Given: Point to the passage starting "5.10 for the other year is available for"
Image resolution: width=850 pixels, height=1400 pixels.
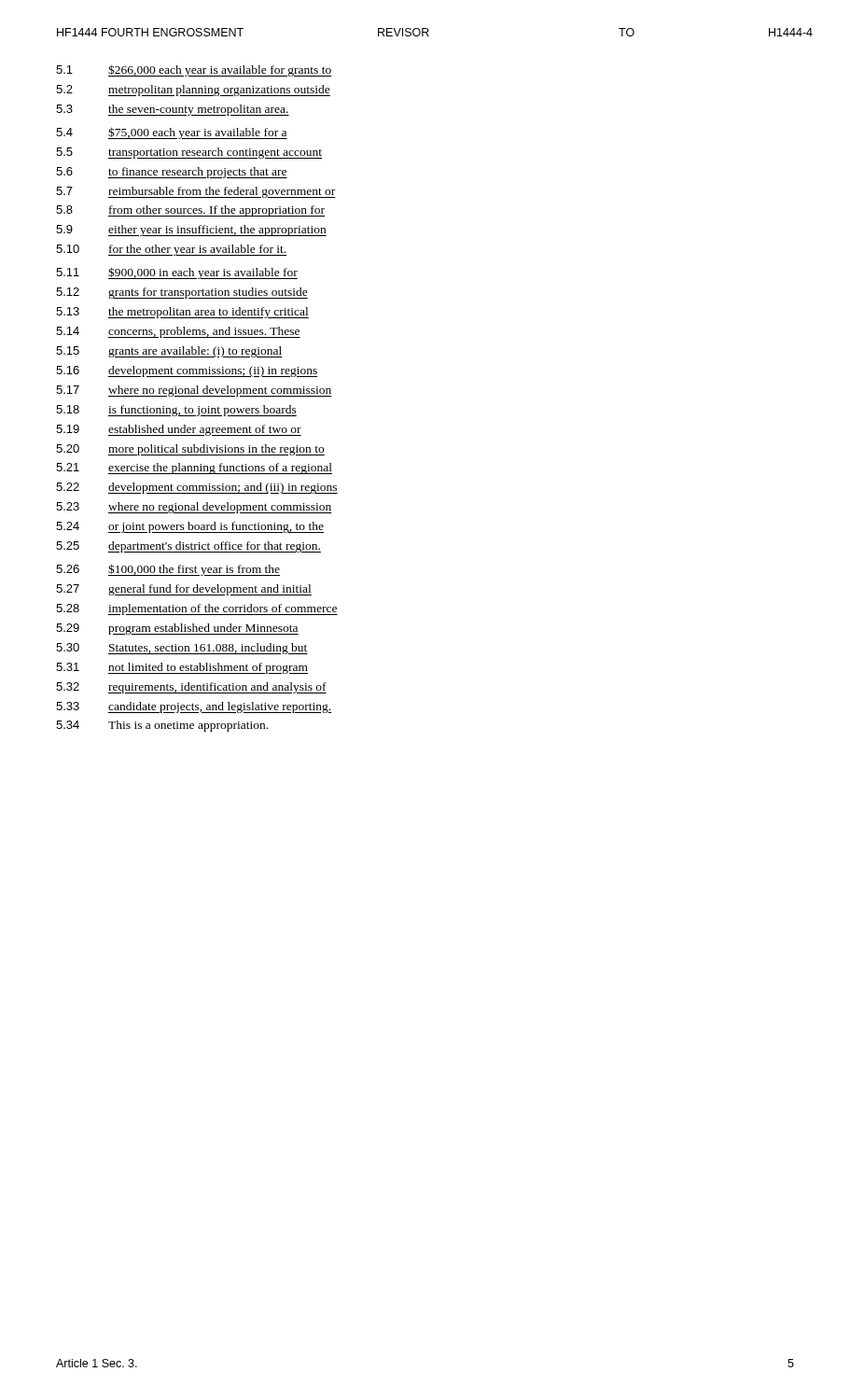Looking at the screenshot, I should pos(171,250).
